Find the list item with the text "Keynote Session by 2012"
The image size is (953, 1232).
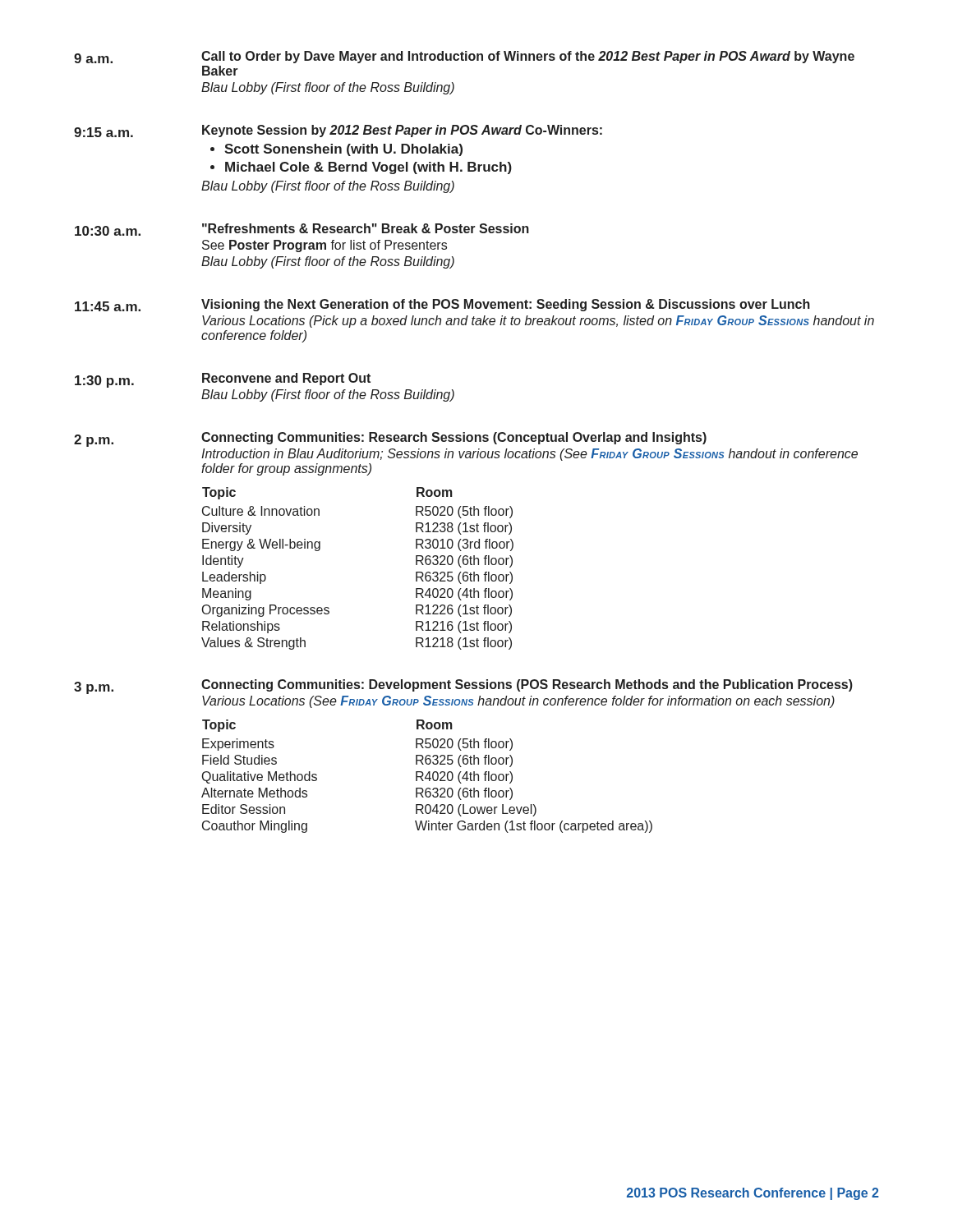pyautogui.click(x=402, y=131)
